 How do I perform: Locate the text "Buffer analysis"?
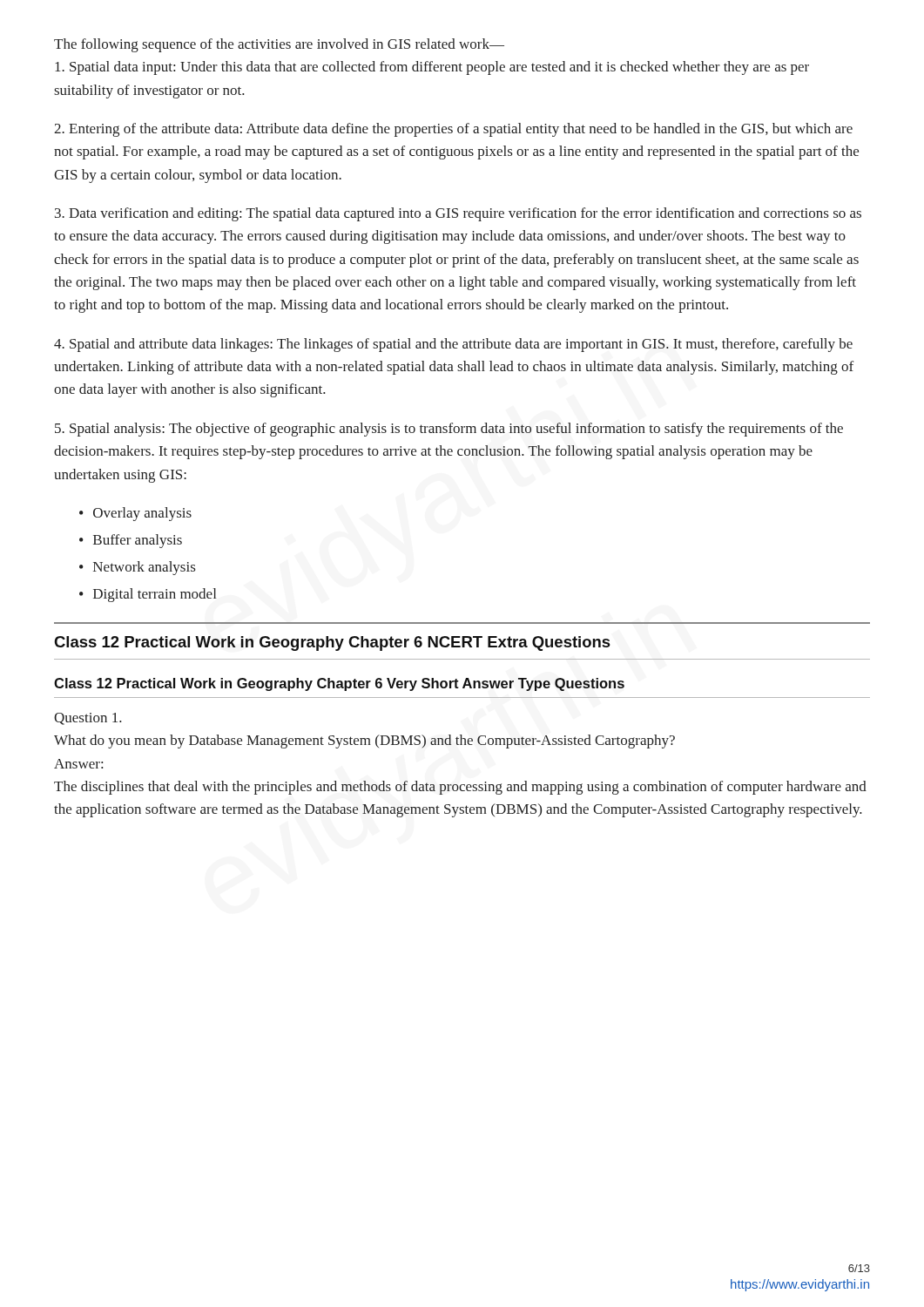click(137, 540)
